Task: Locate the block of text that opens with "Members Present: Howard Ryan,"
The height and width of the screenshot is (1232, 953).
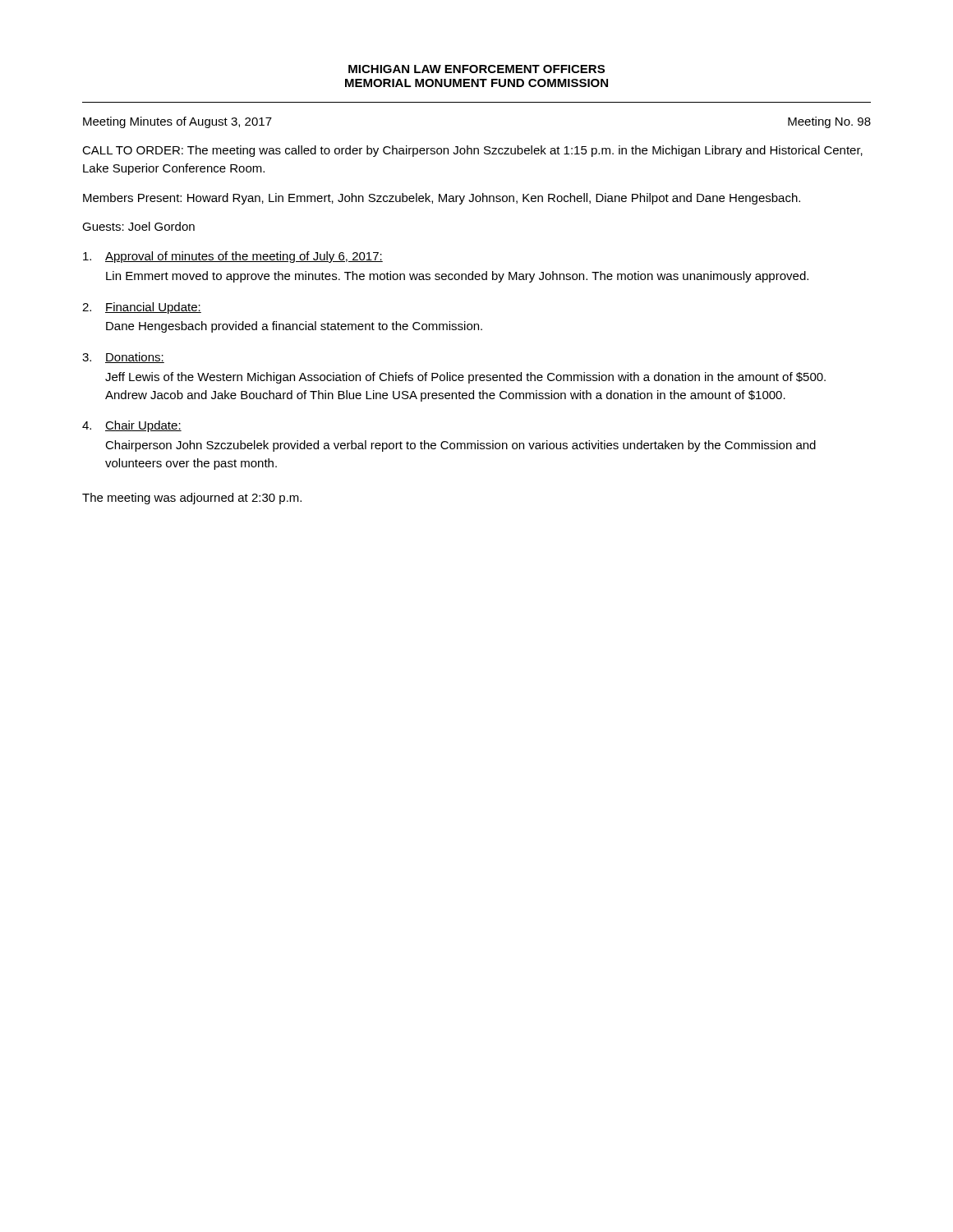Action: point(442,197)
